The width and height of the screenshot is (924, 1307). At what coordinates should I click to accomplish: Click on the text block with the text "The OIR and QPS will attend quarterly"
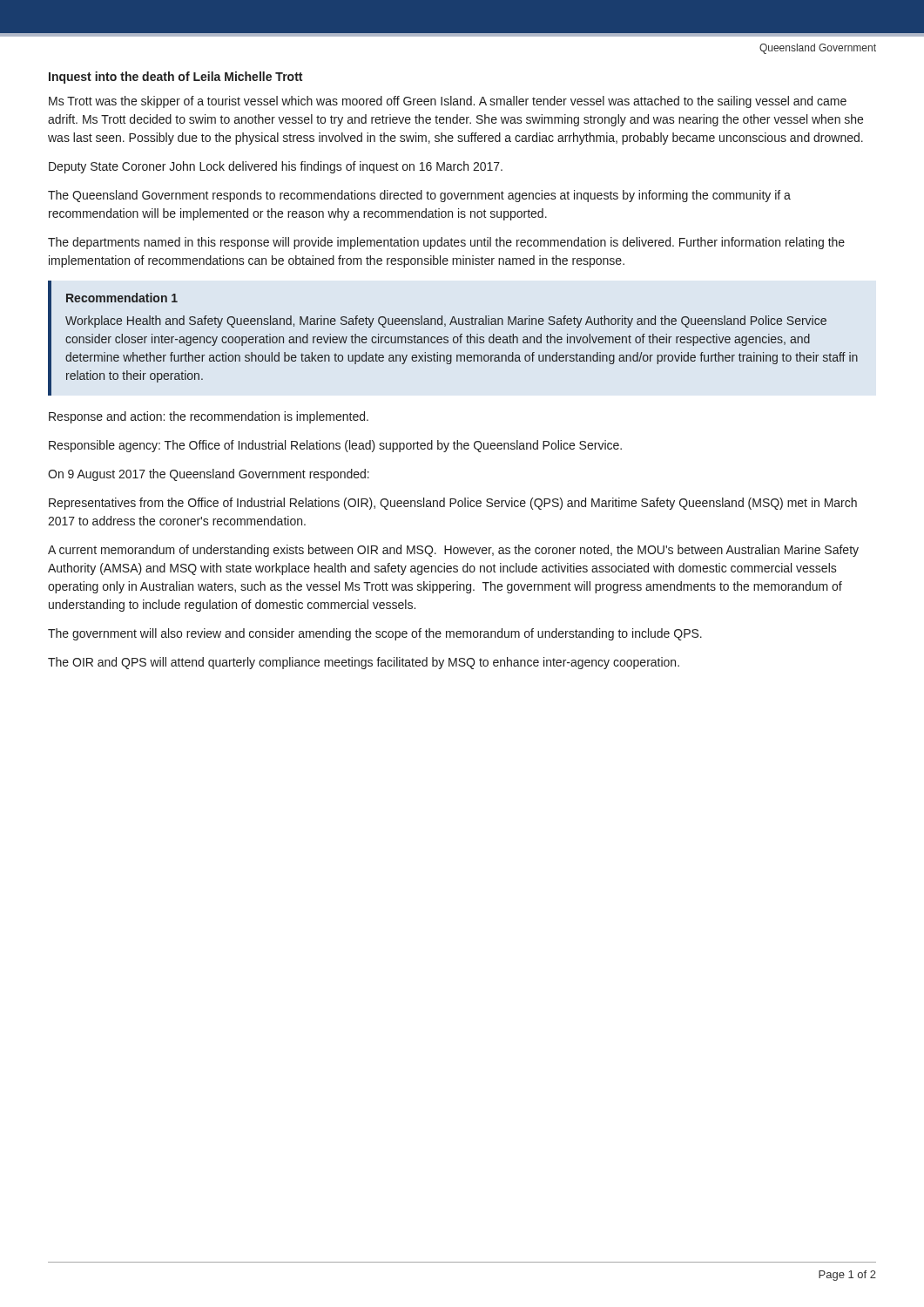click(x=364, y=662)
